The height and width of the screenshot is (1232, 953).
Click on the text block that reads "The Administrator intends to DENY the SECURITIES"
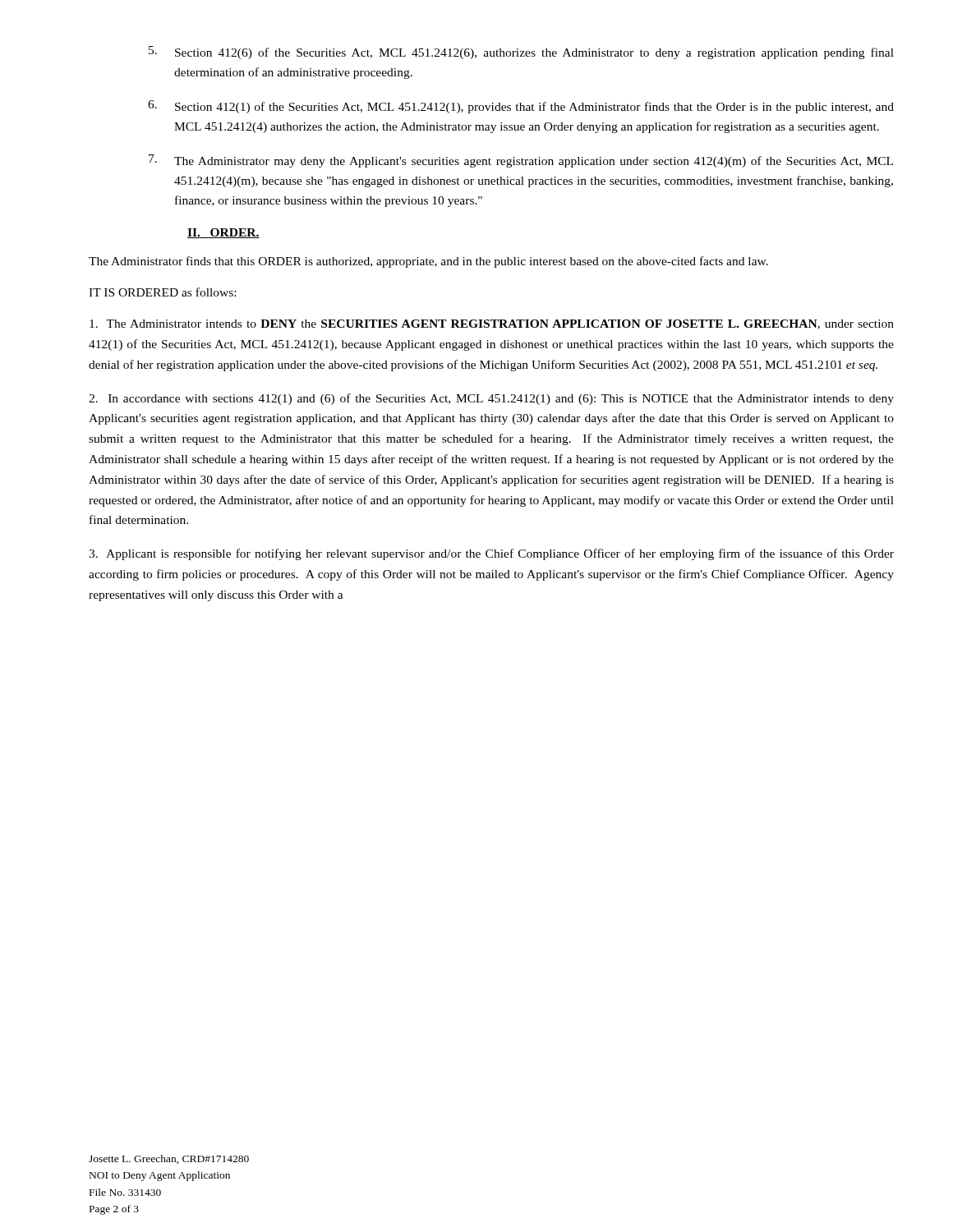(x=491, y=344)
